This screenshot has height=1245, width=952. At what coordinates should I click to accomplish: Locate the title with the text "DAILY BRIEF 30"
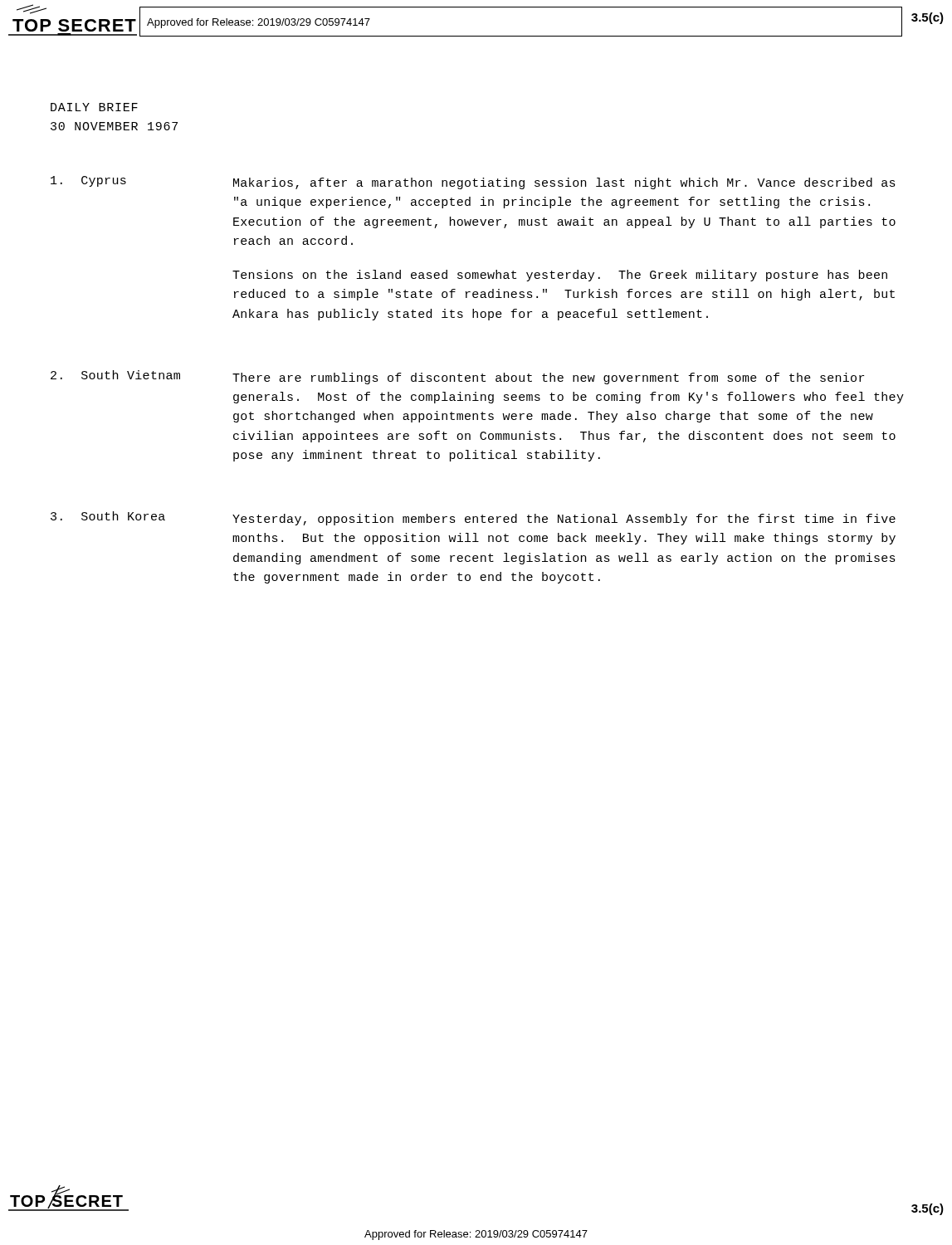(115, 118)
